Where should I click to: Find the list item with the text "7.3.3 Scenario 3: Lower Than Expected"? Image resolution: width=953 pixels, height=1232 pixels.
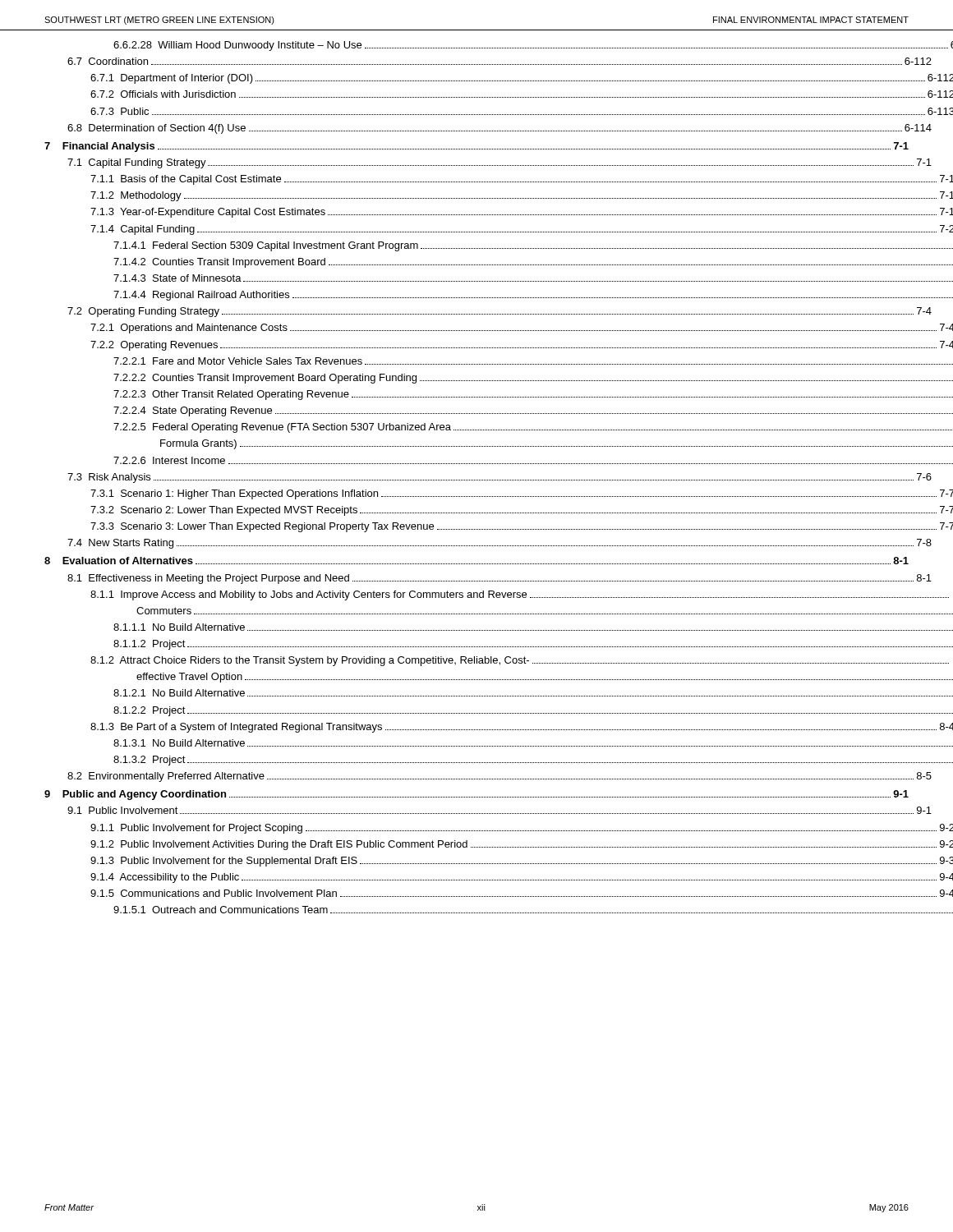(x=522, y=527)
